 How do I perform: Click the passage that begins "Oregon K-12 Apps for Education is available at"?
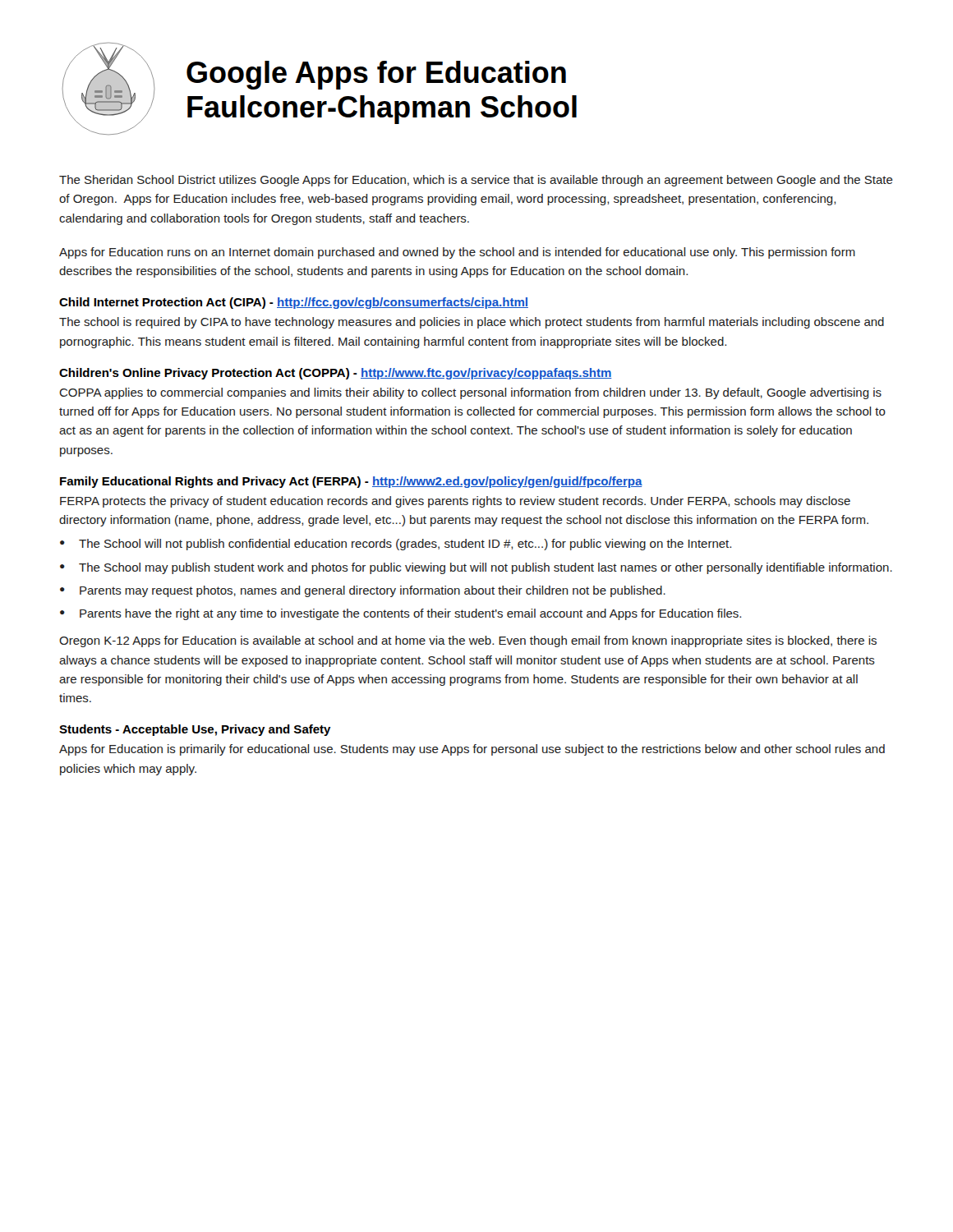point(468,669)
